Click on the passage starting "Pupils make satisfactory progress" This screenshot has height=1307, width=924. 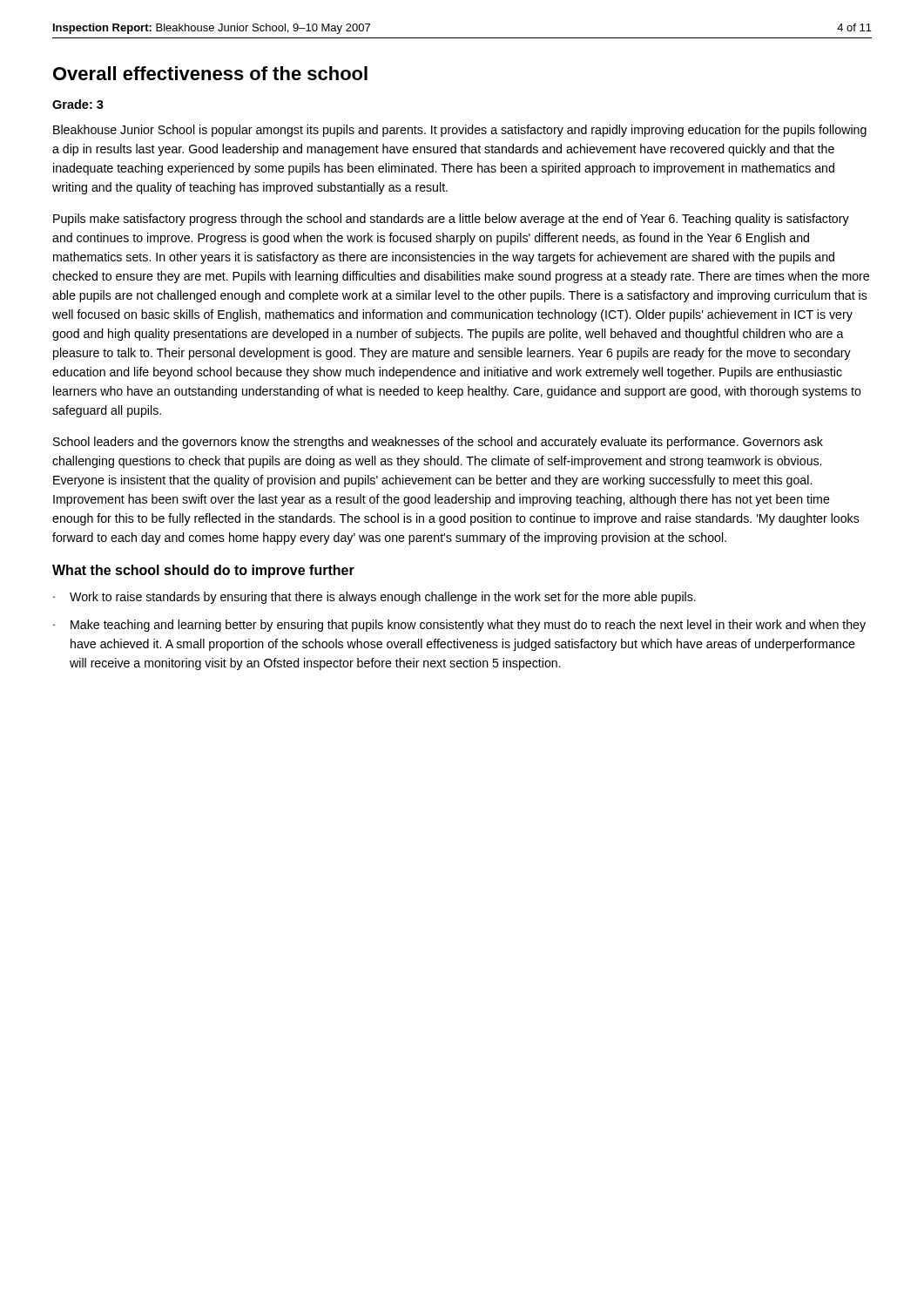pos(461,315)
